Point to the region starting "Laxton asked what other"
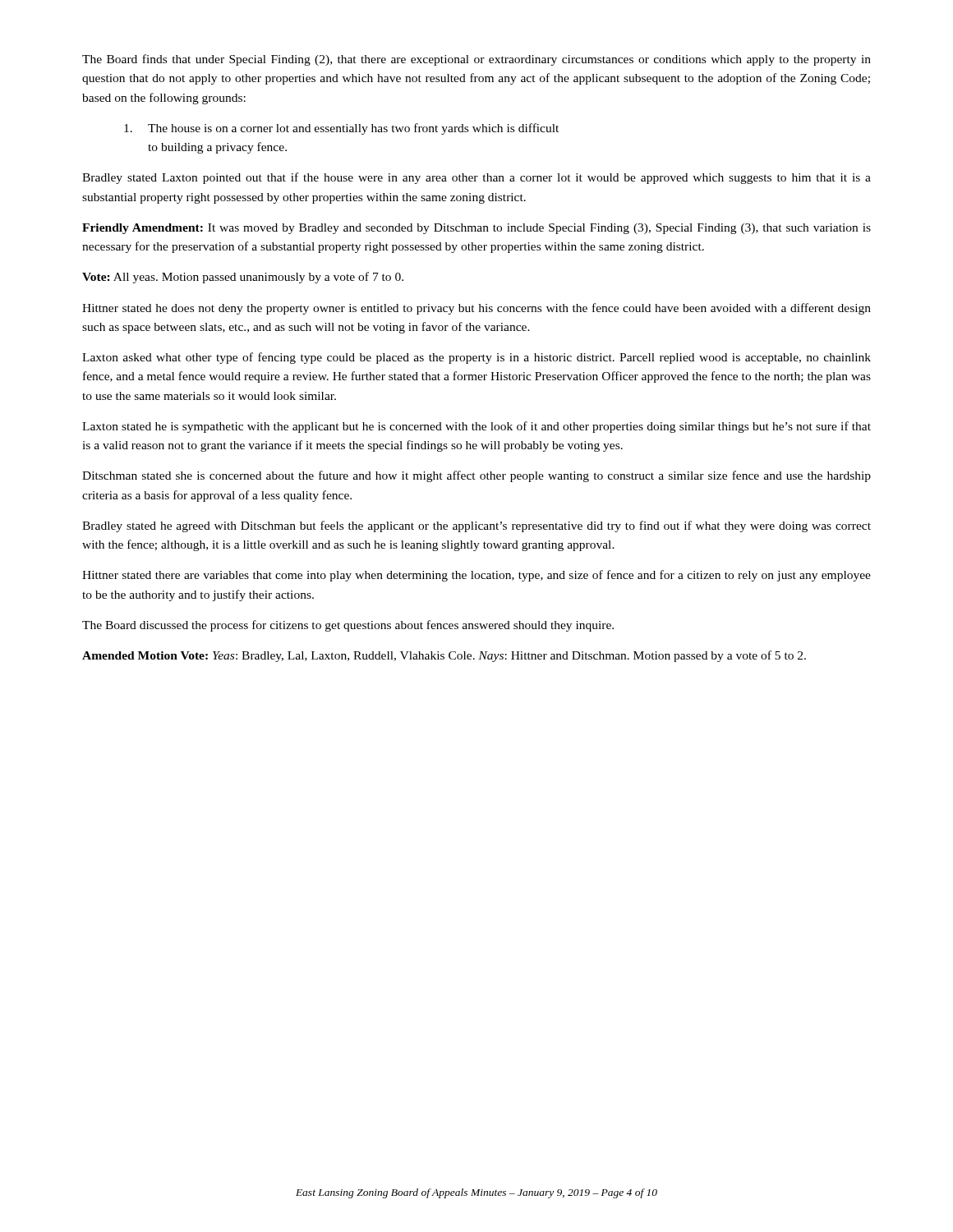 coord(476,376)
